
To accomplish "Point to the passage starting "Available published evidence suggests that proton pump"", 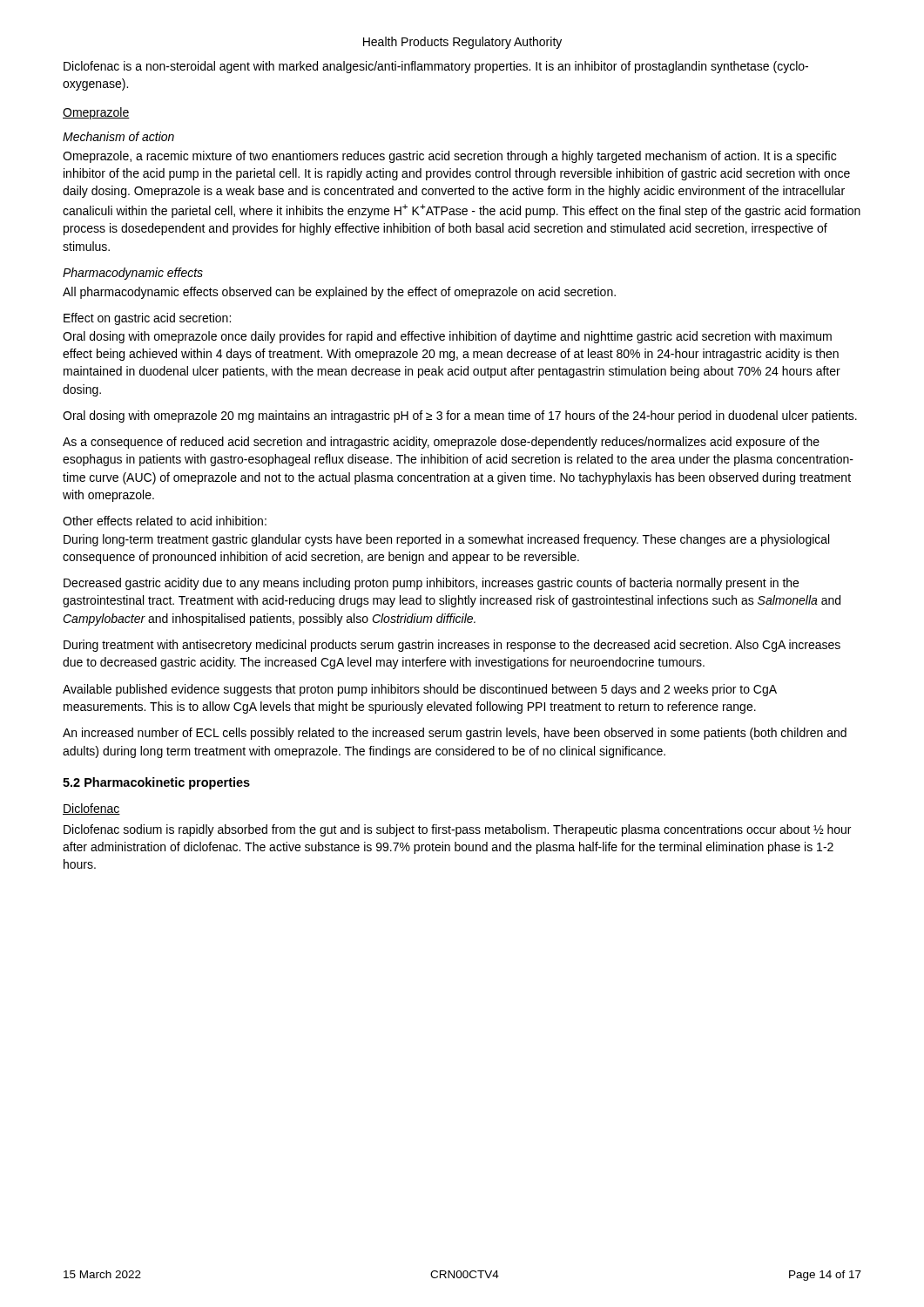I will (462, 698).
